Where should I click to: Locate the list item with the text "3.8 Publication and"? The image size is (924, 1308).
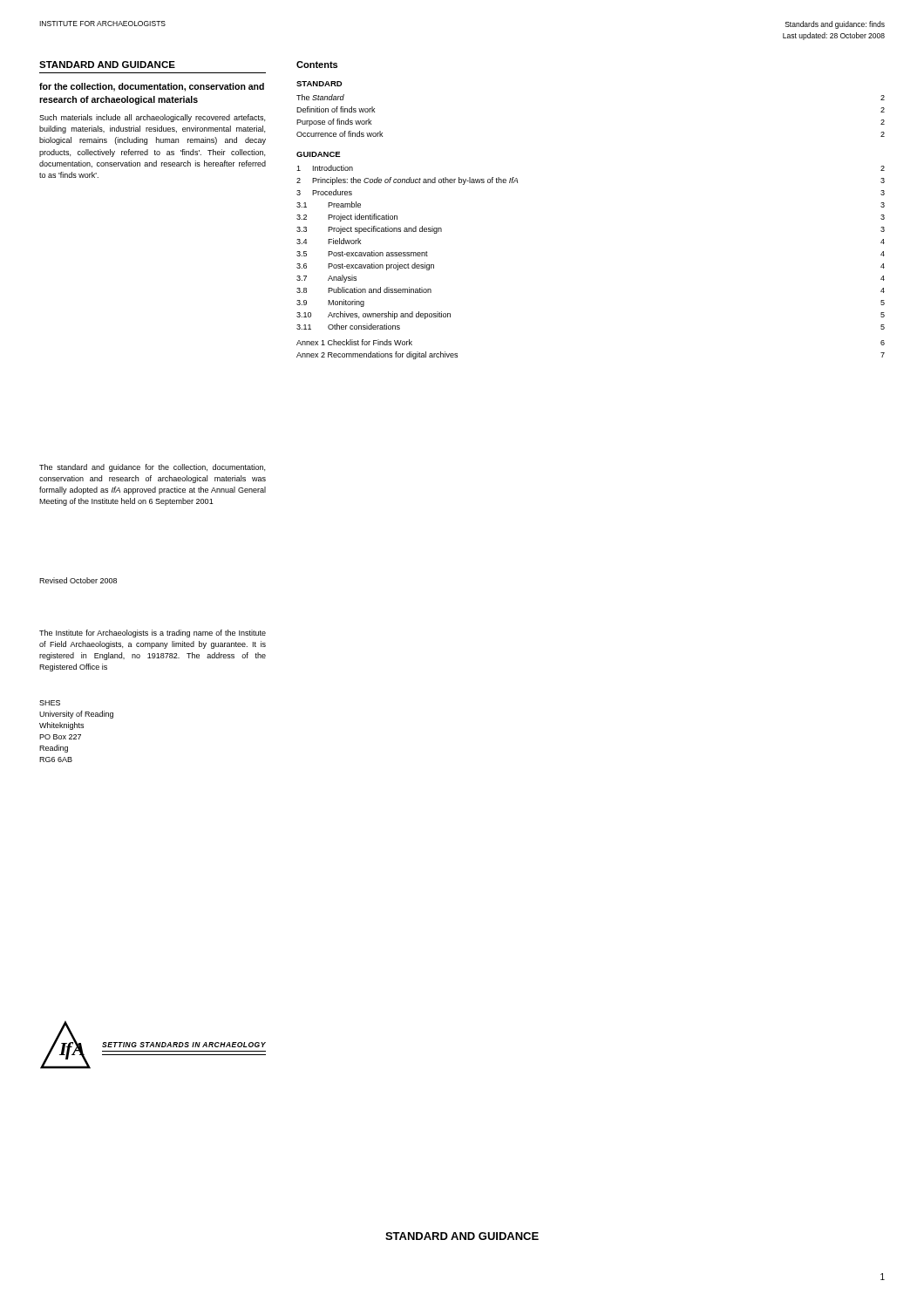click(x=379, y=289)
